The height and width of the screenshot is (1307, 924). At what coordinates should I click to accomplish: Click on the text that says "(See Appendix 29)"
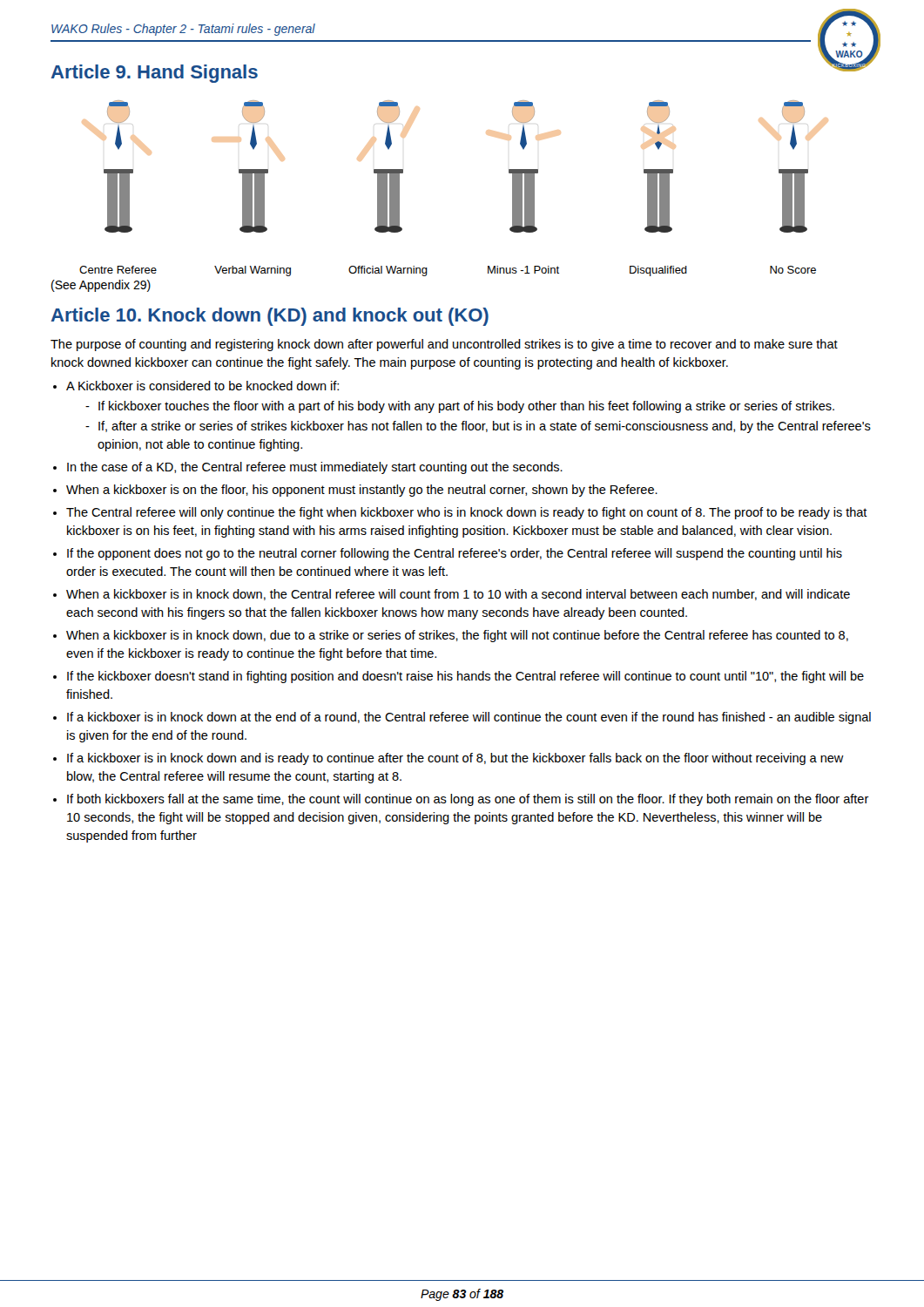point(101,285)
